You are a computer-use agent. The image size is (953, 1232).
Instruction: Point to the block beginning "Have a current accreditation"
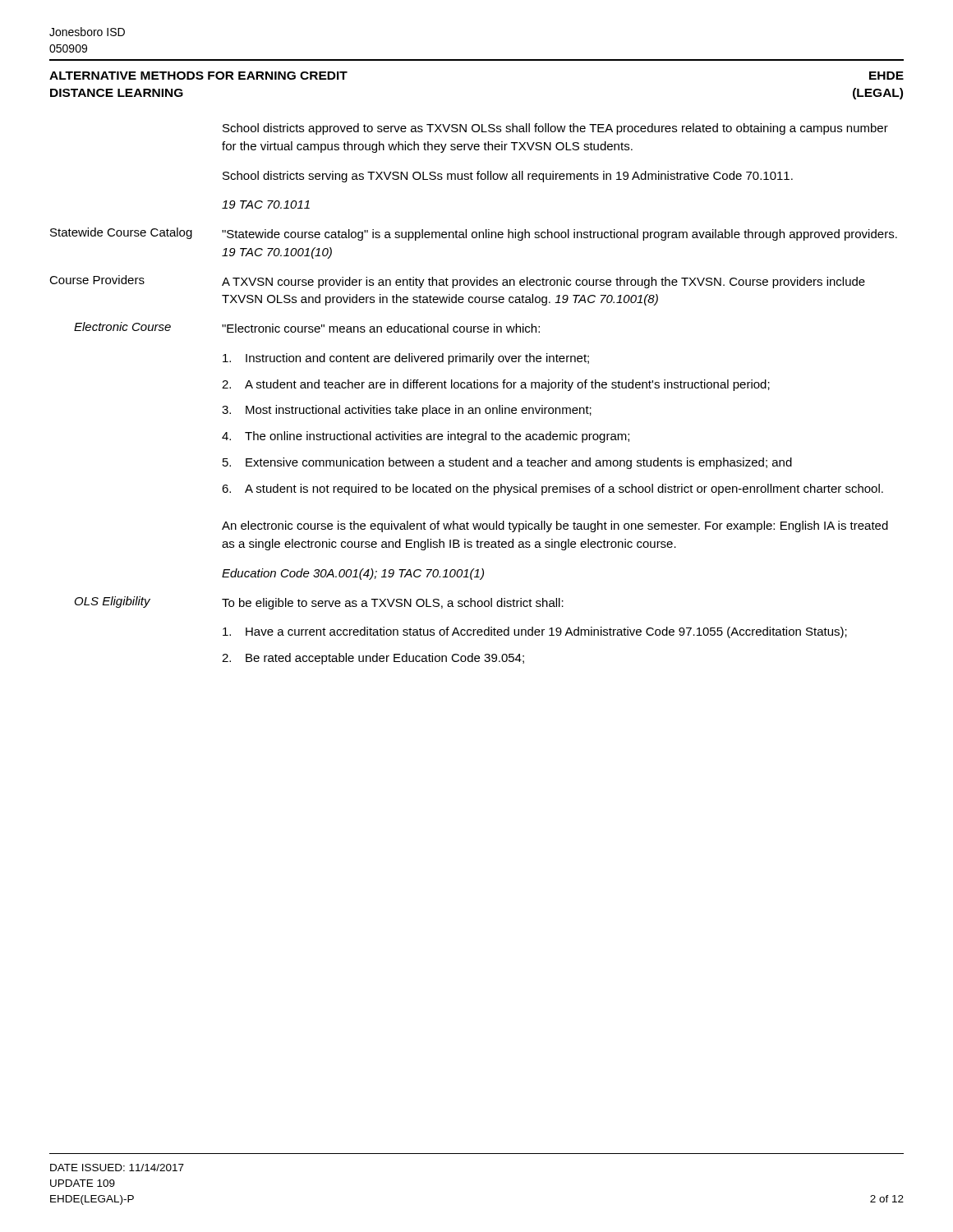[x=563, y=632]
